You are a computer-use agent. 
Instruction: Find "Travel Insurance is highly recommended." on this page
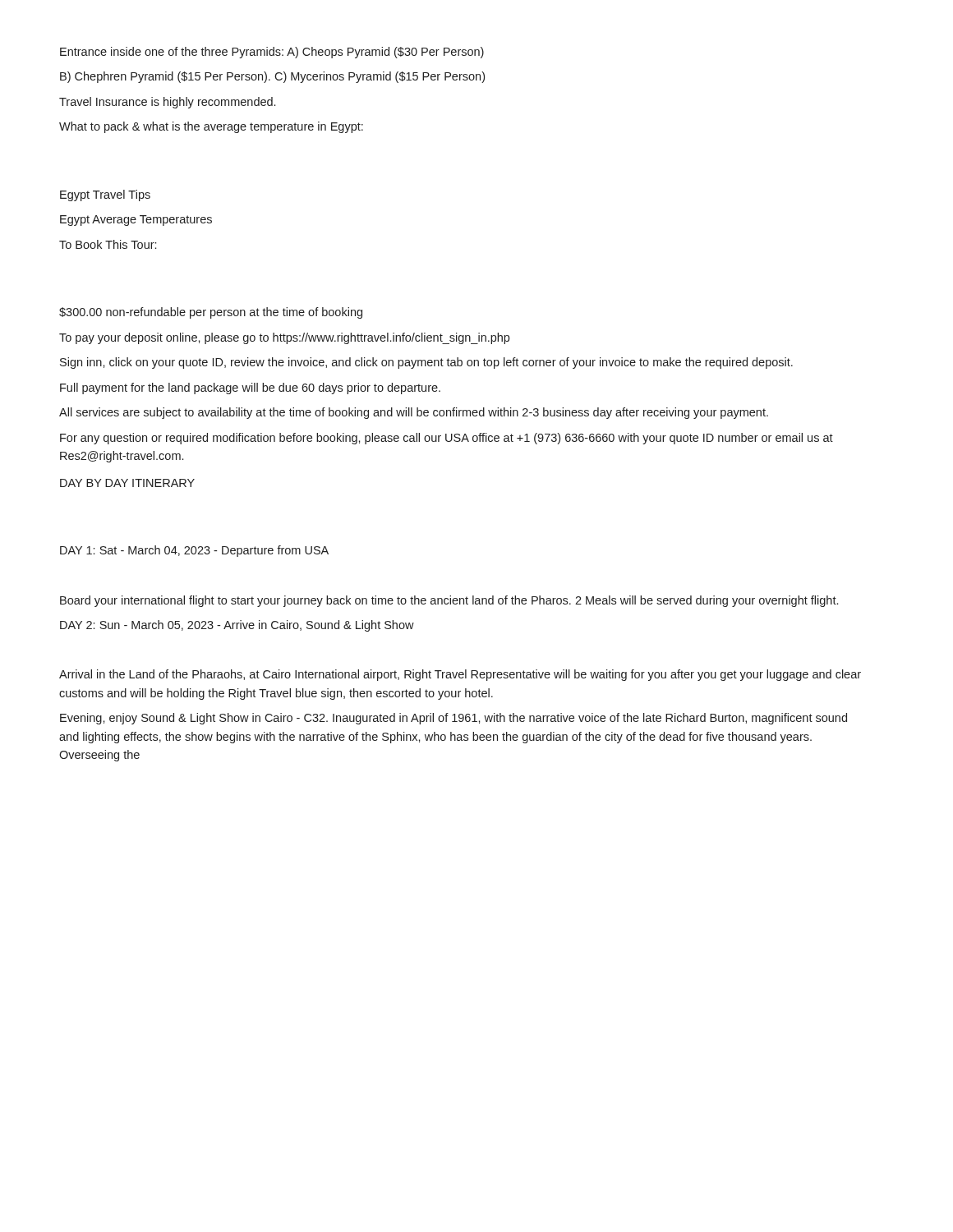(168, 102)
